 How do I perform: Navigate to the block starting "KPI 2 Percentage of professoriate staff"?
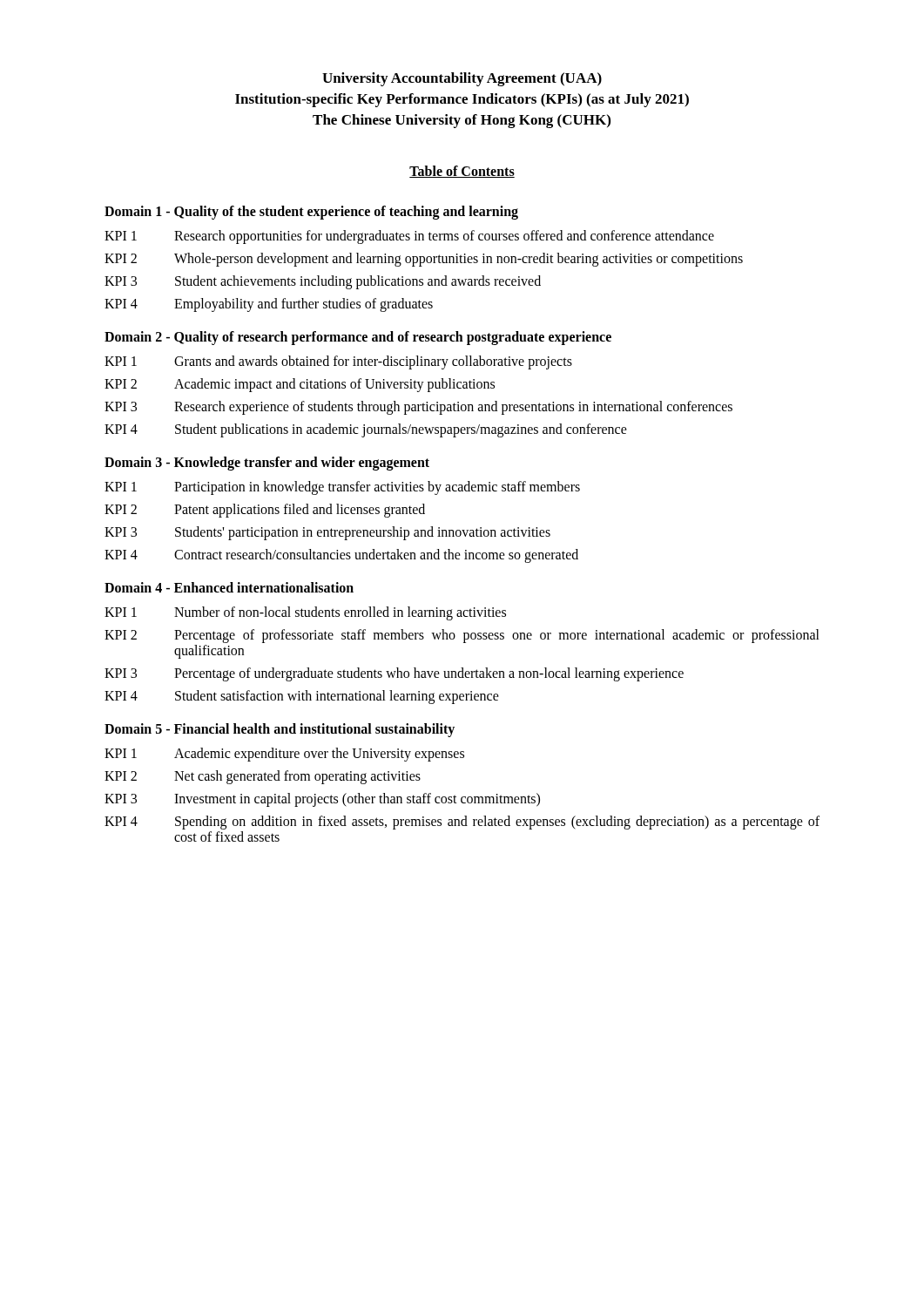(462, 643)
